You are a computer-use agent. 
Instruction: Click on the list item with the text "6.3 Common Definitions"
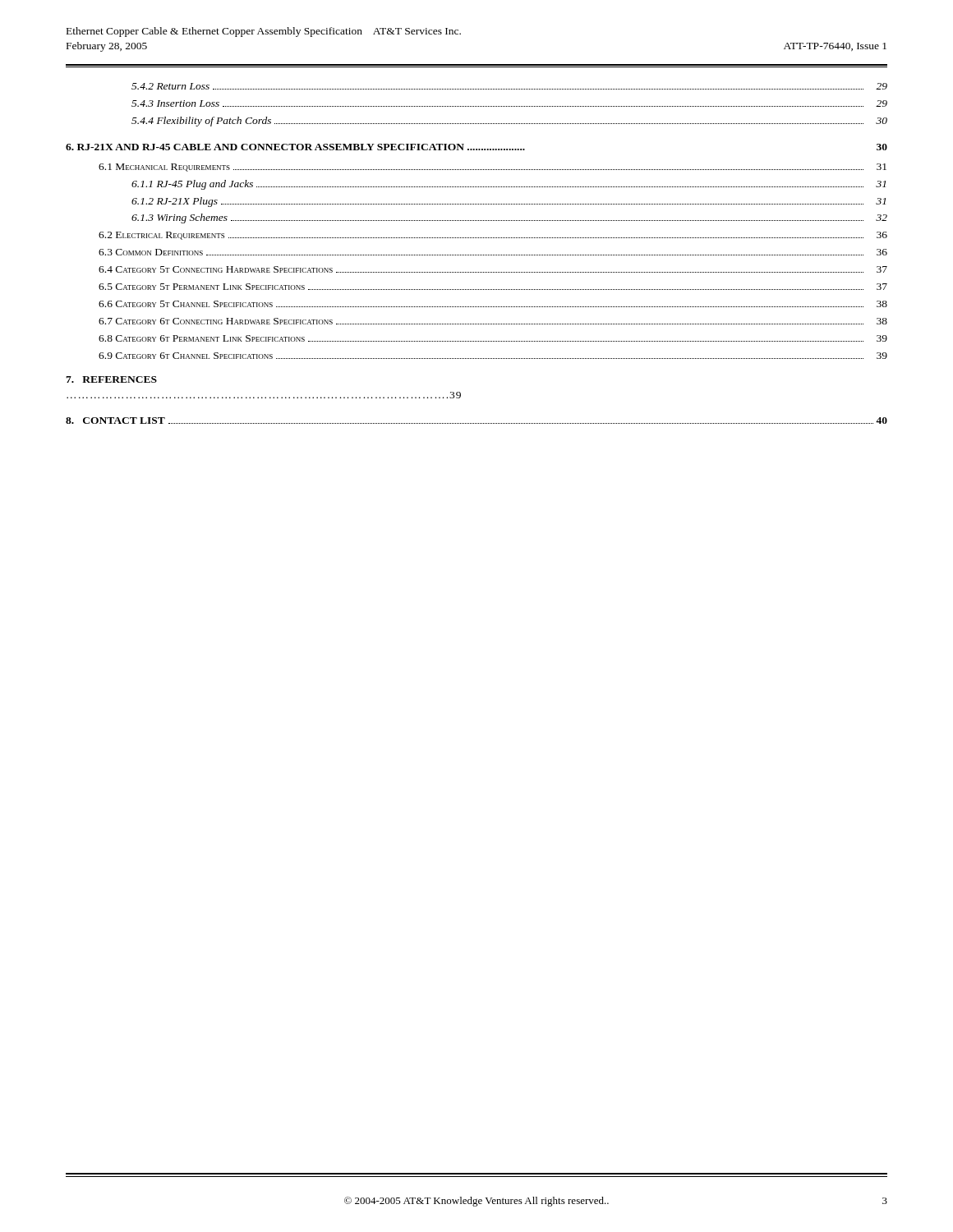click(493, 253)
